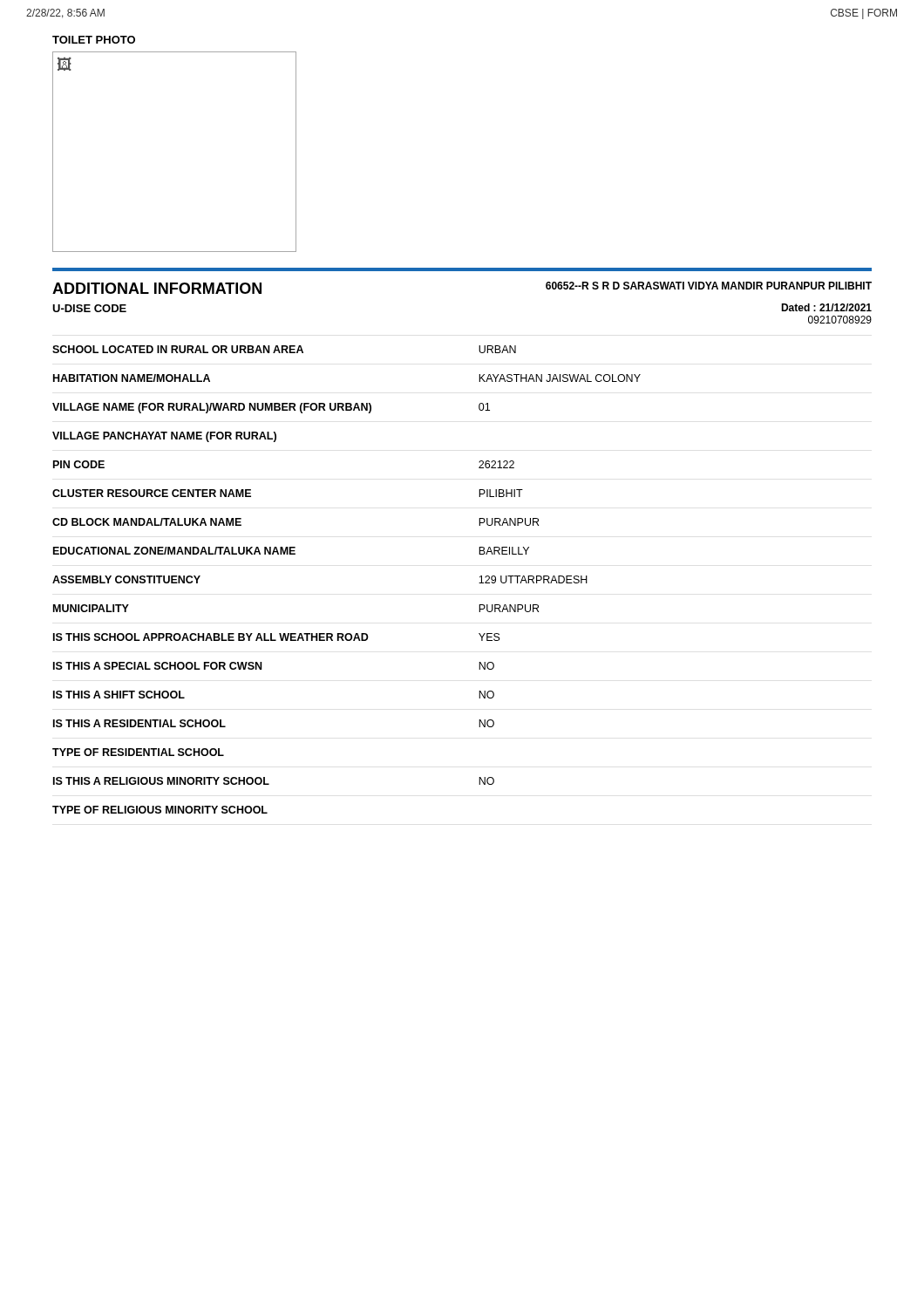The width and height of the screenshot is (924, 1308).
Task: Where is the passage that starts "IS THIS SCHOOL APPROACHABLE"?
Action: pyautogui.click(x=210, y=637)
